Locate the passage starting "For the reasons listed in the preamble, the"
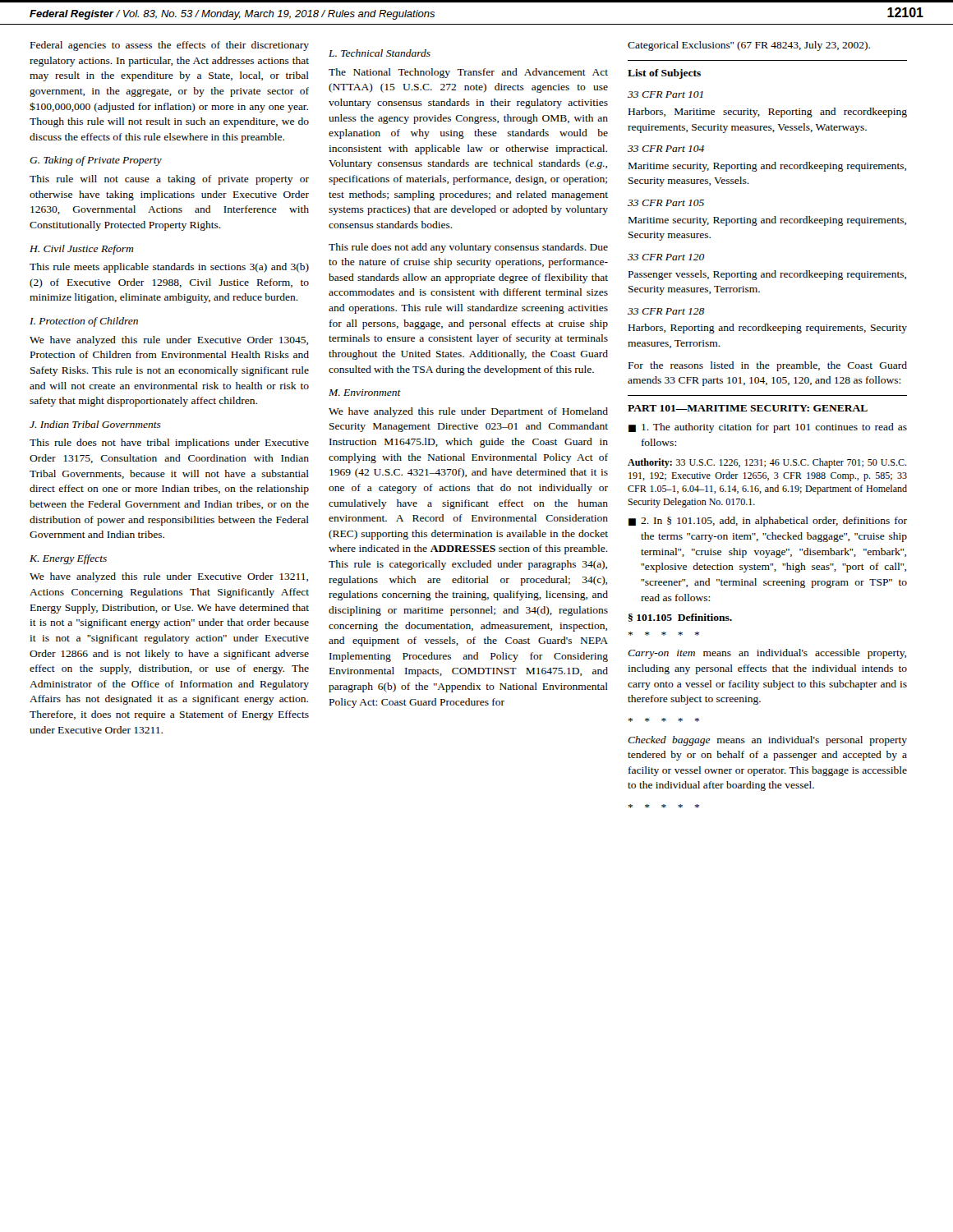 pos(767,373)
